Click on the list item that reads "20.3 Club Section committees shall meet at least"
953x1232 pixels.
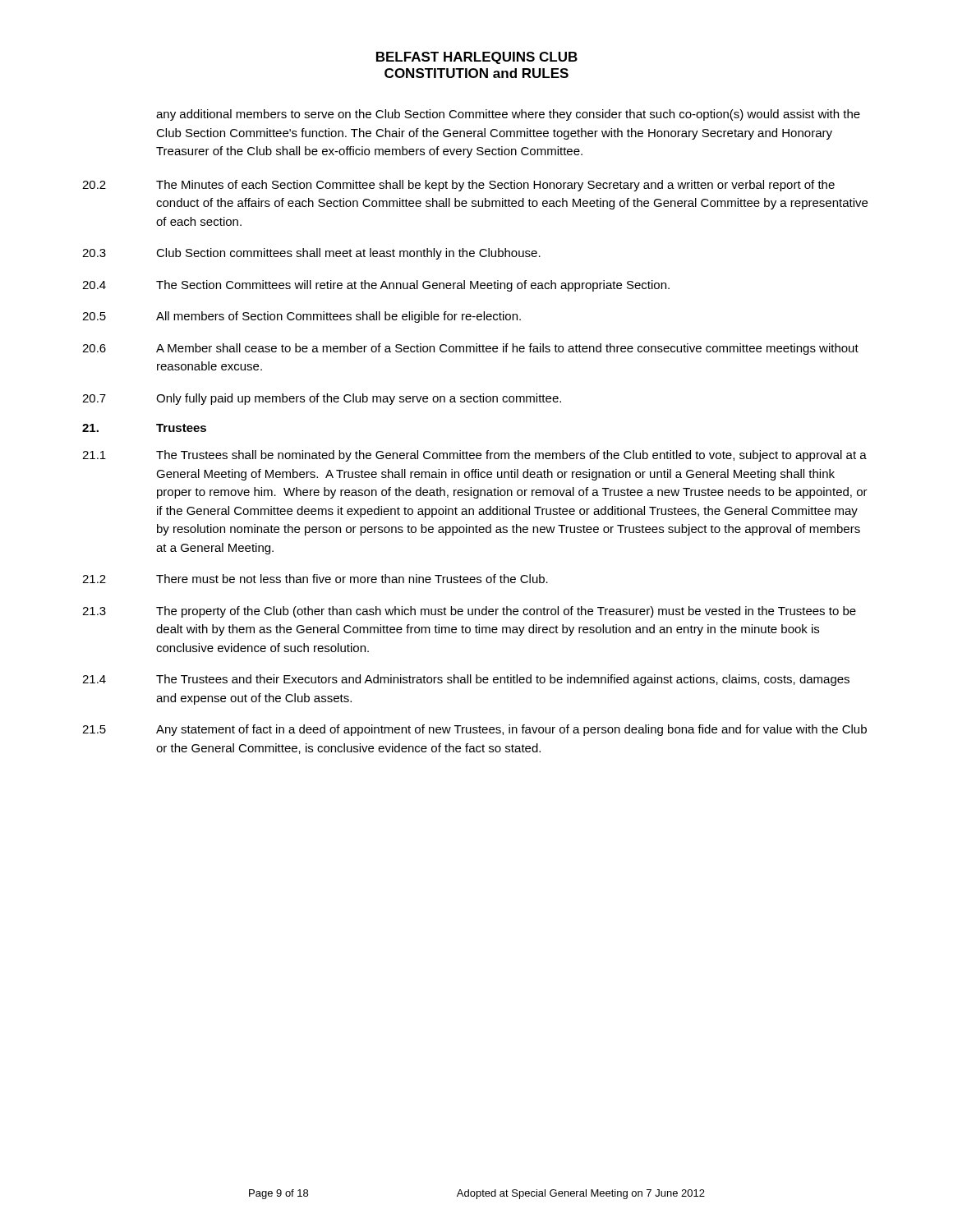point(476,253)
